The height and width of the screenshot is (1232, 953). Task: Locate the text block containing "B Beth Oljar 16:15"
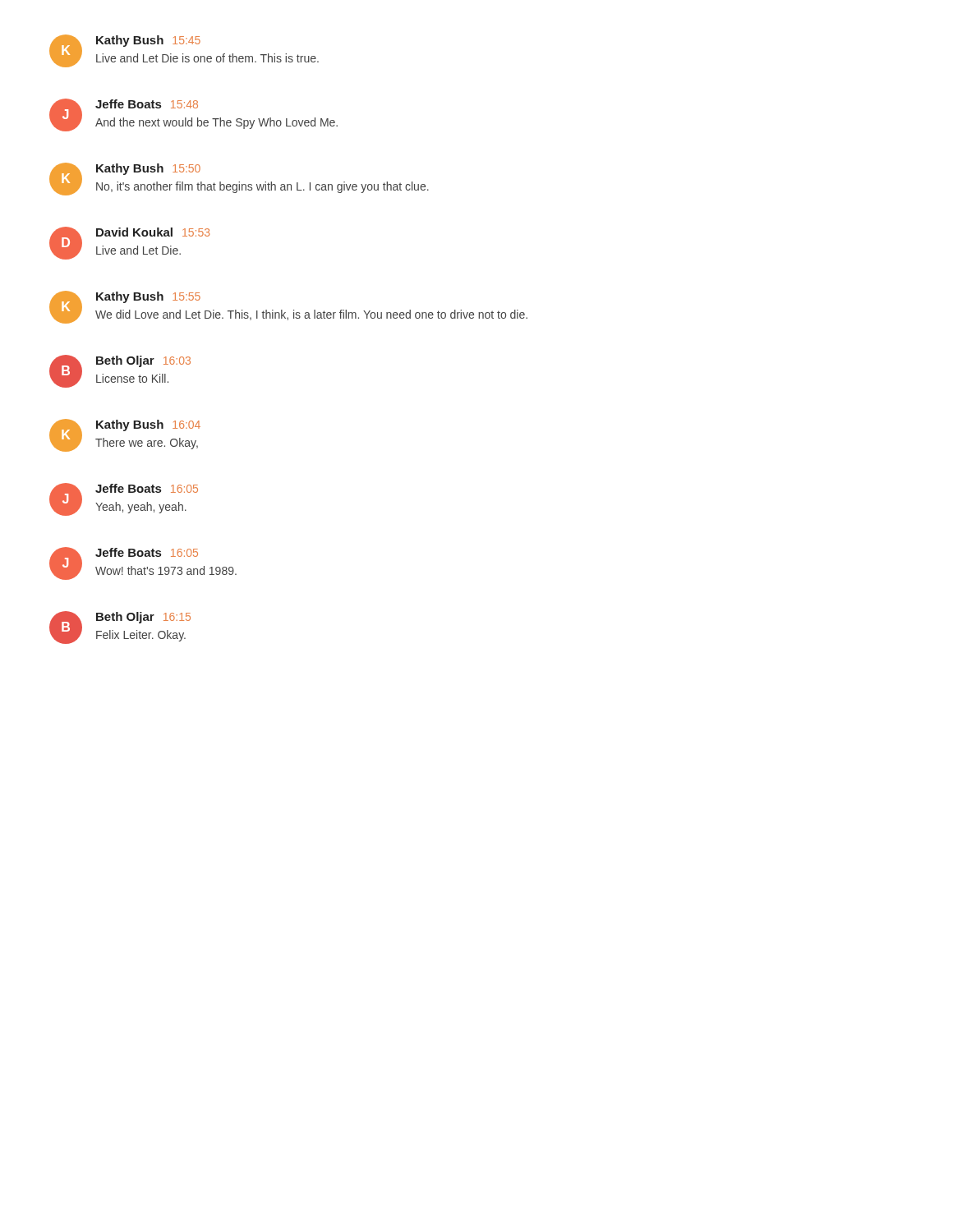(x=120, y=627)
